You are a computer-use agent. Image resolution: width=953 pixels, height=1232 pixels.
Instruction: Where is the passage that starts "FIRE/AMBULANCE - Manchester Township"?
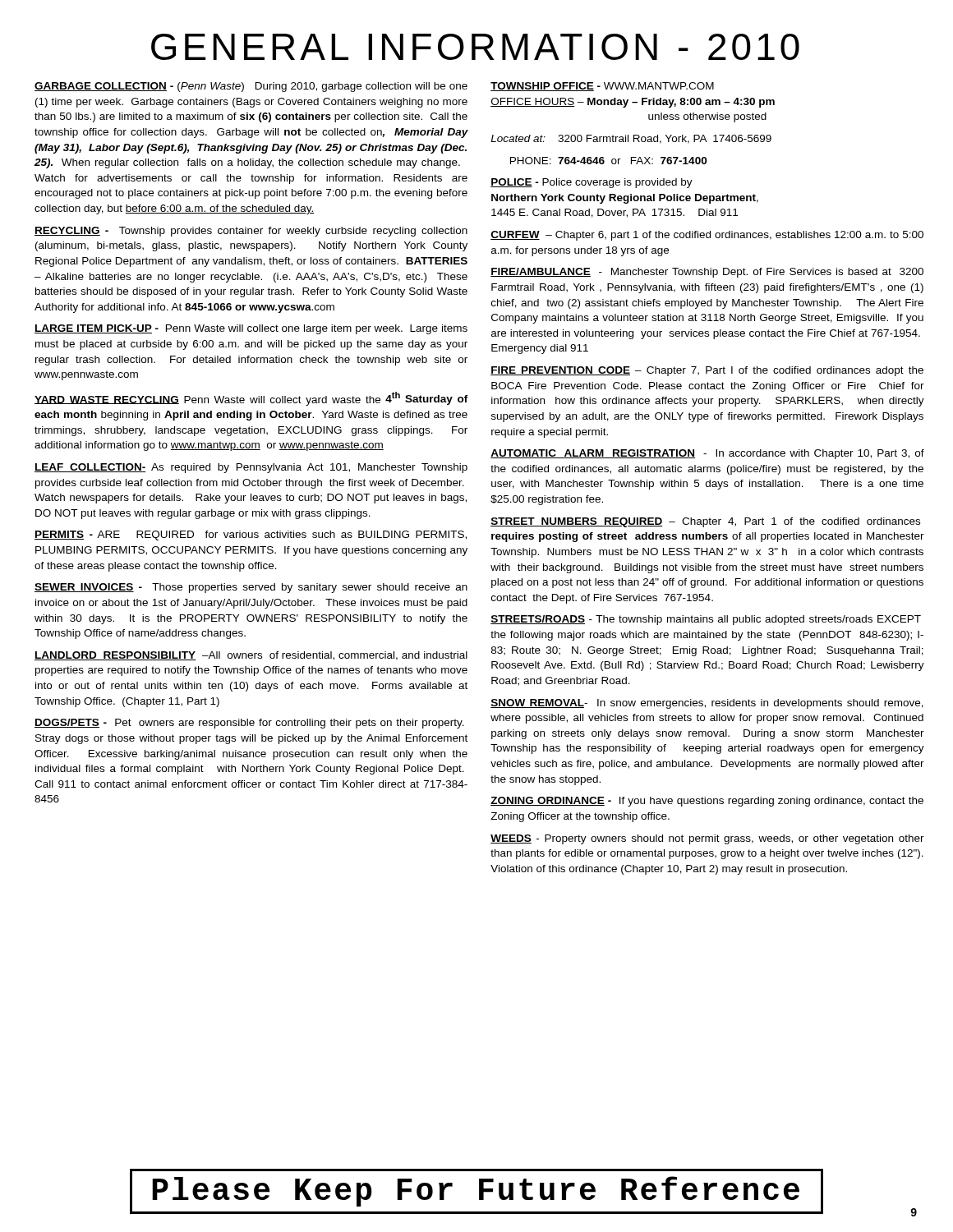tap(707, 310)
